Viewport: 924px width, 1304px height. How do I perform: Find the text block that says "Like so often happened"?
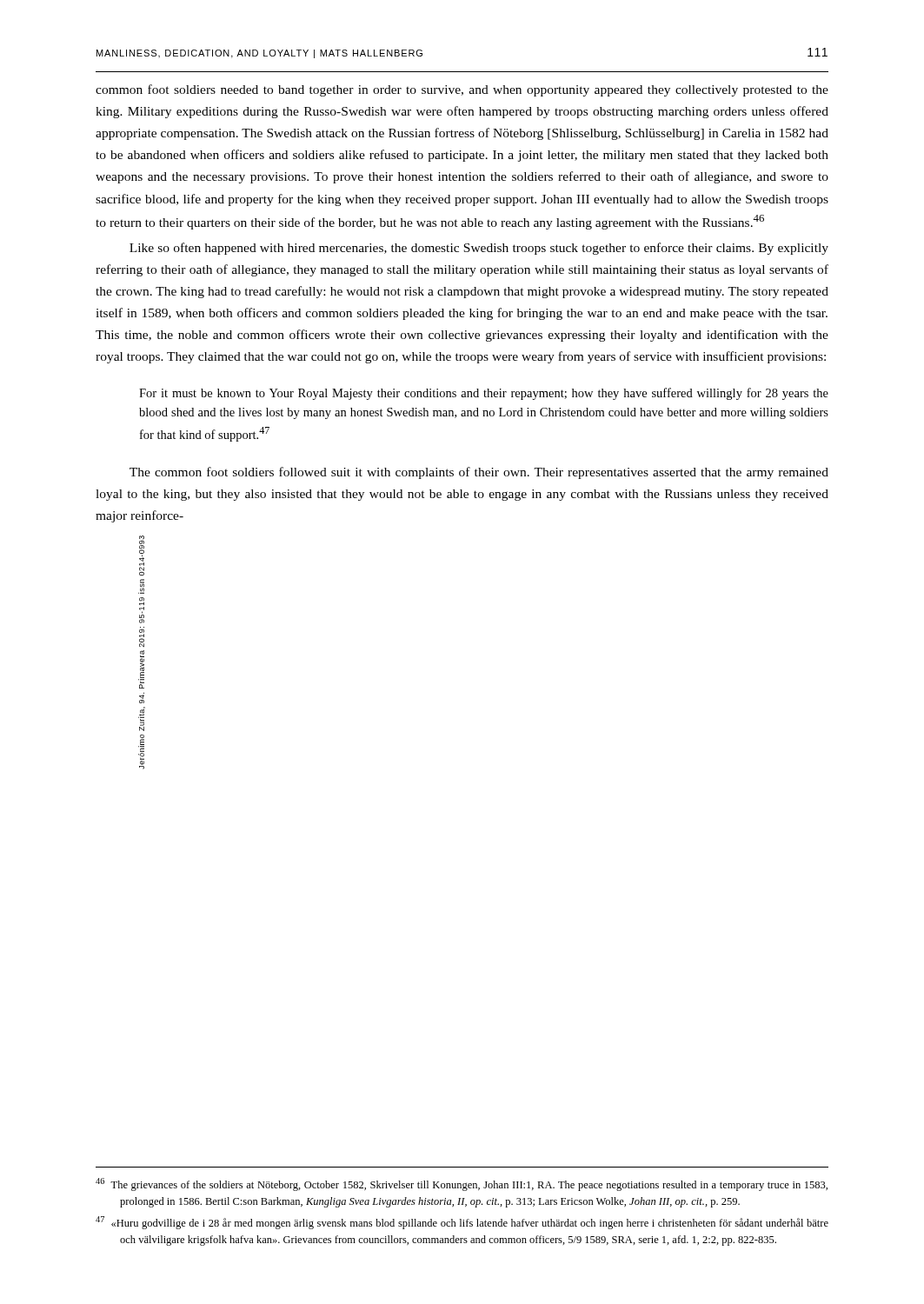462,302
